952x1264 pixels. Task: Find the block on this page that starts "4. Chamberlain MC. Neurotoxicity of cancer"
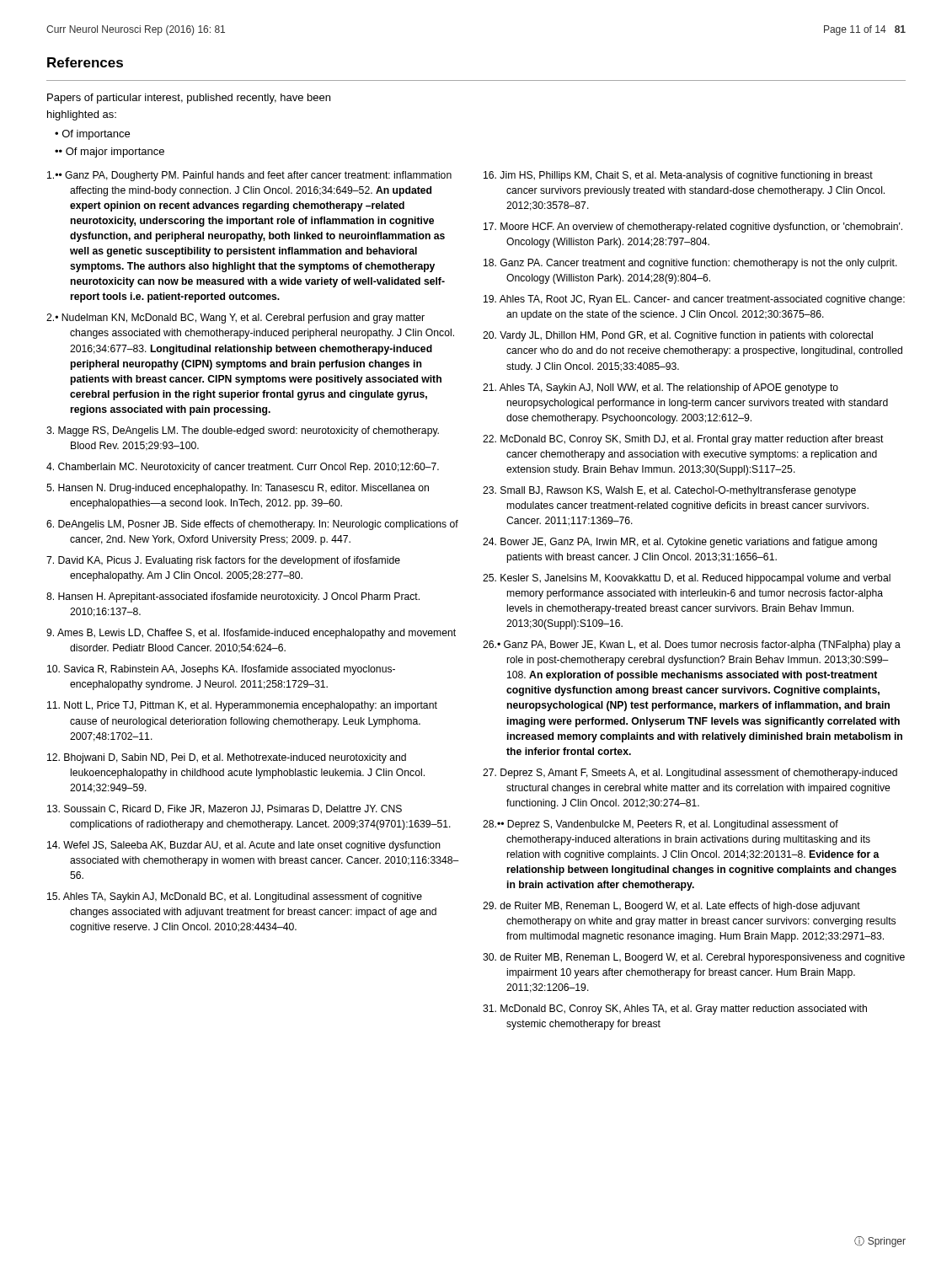[243, 467]
